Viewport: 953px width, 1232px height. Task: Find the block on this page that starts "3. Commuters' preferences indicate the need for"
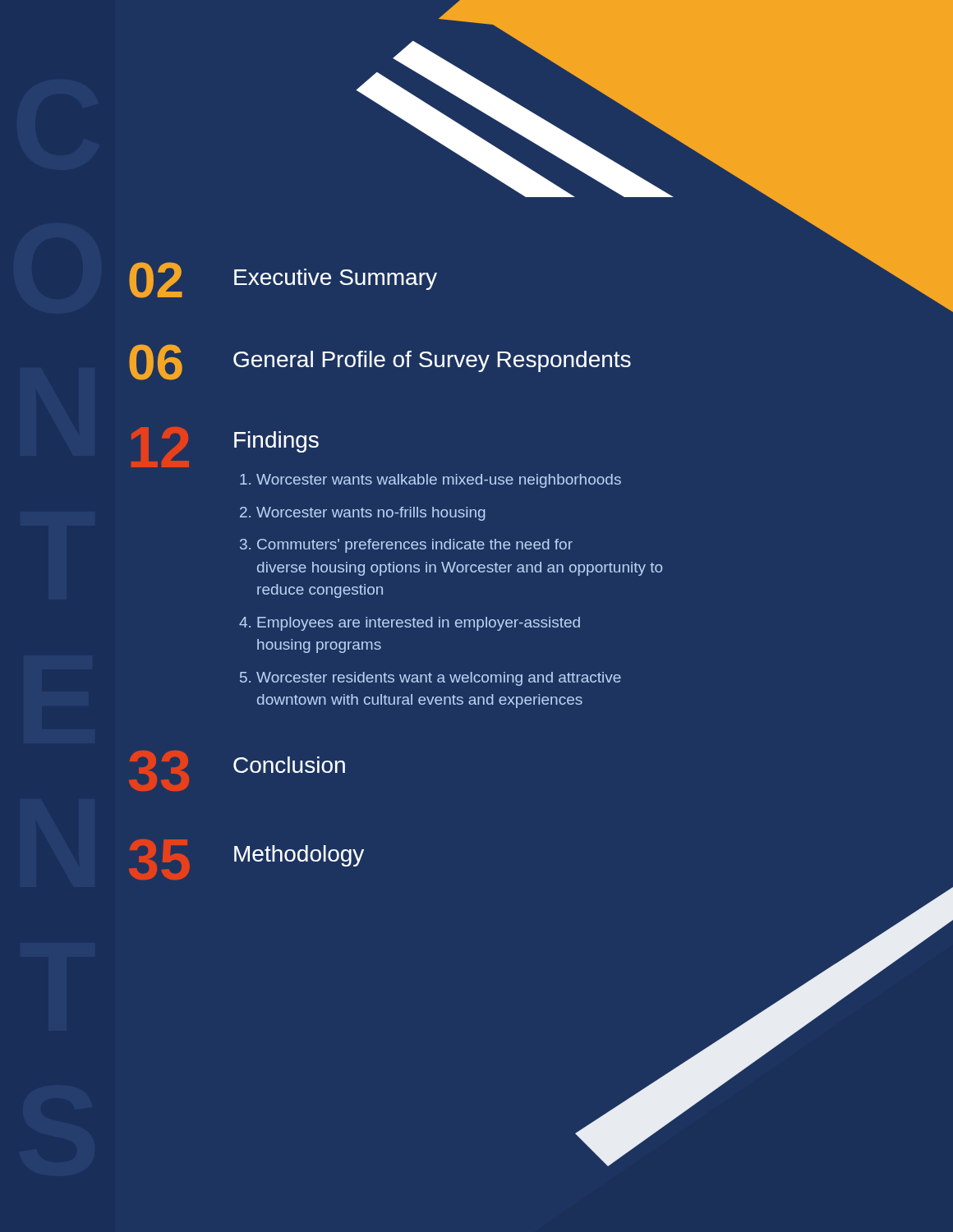451,567
